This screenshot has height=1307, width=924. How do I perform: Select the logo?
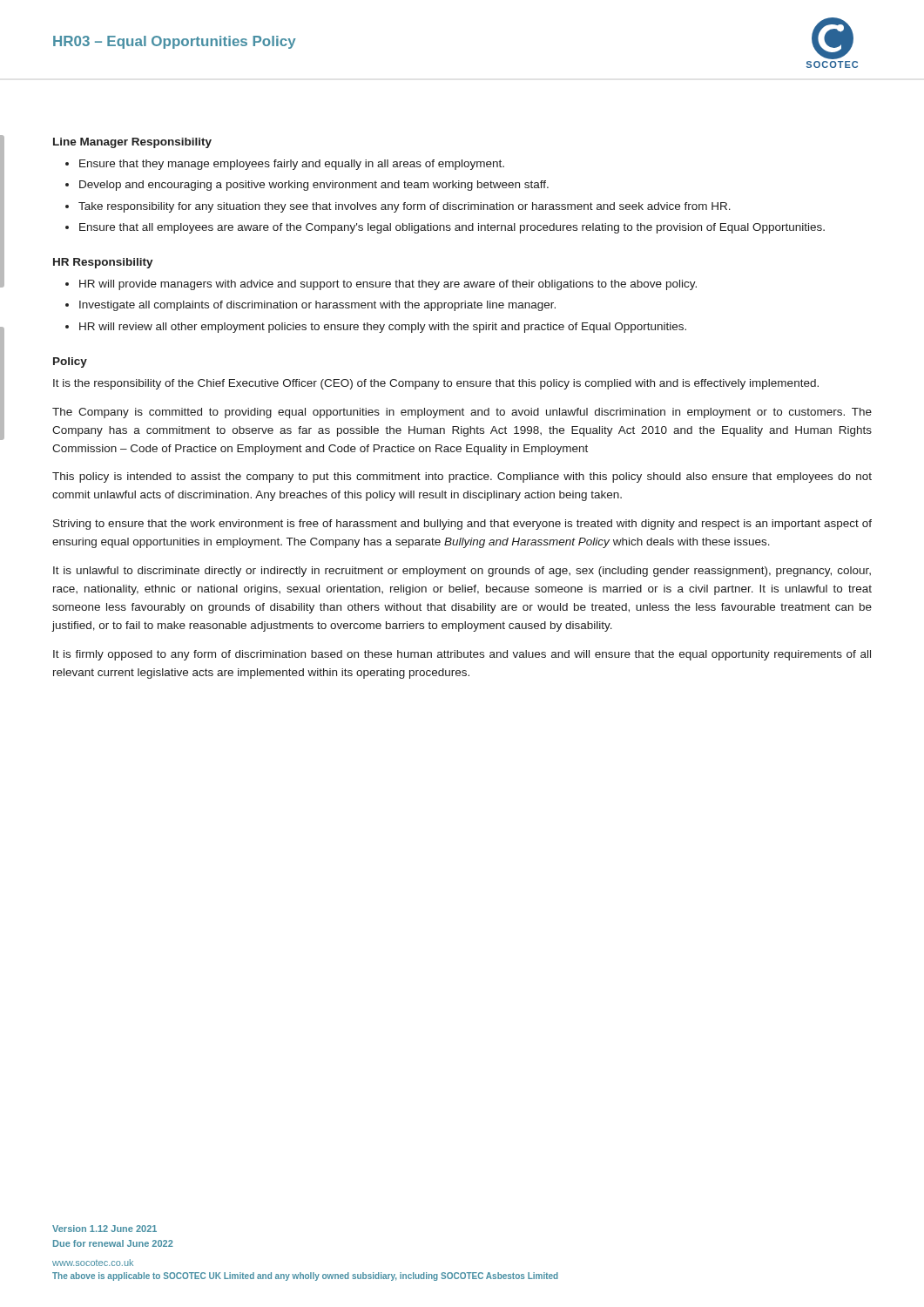tap(833, 46)
